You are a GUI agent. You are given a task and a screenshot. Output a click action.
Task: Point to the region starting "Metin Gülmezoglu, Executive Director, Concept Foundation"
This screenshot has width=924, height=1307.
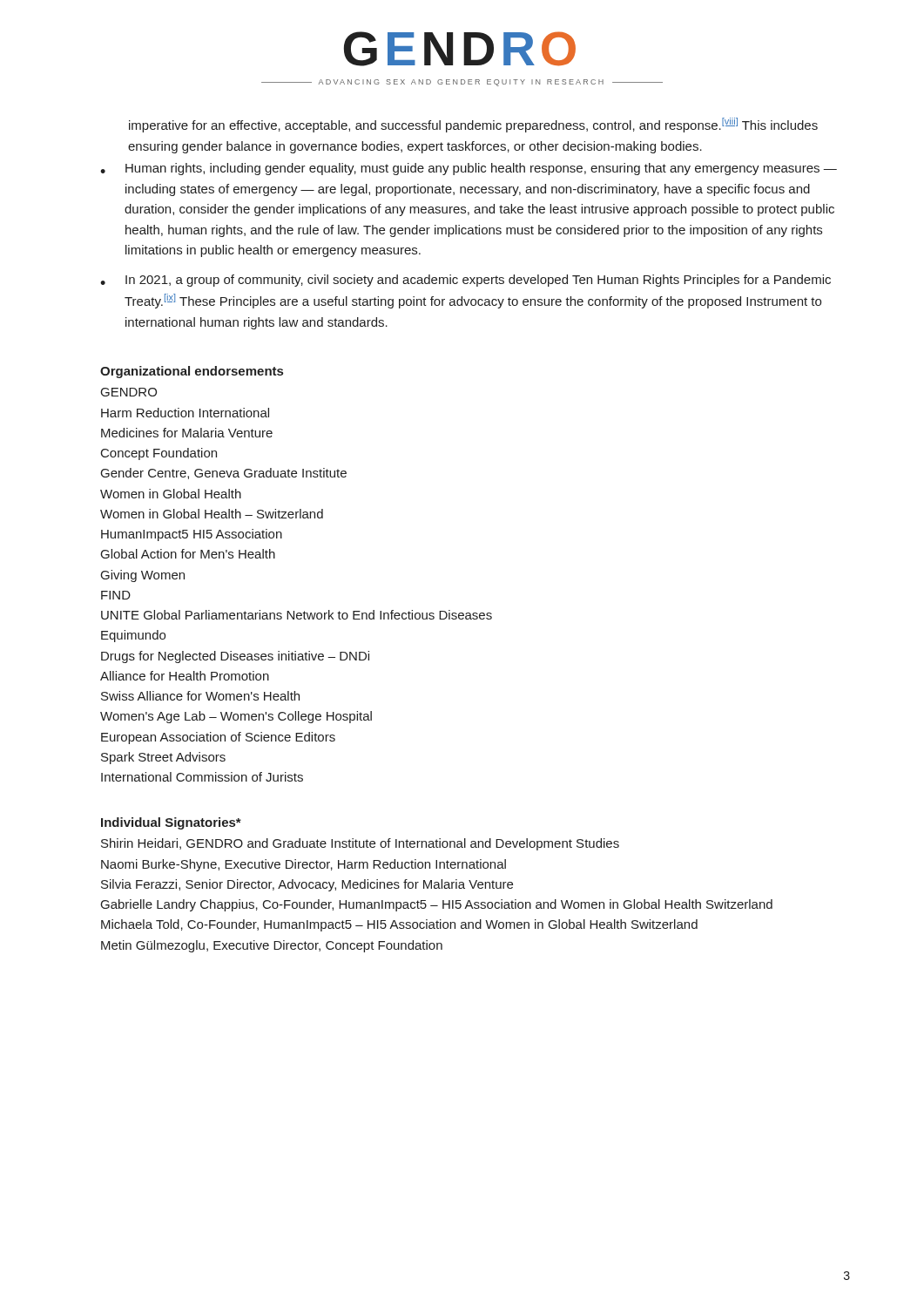coord(272,945)
